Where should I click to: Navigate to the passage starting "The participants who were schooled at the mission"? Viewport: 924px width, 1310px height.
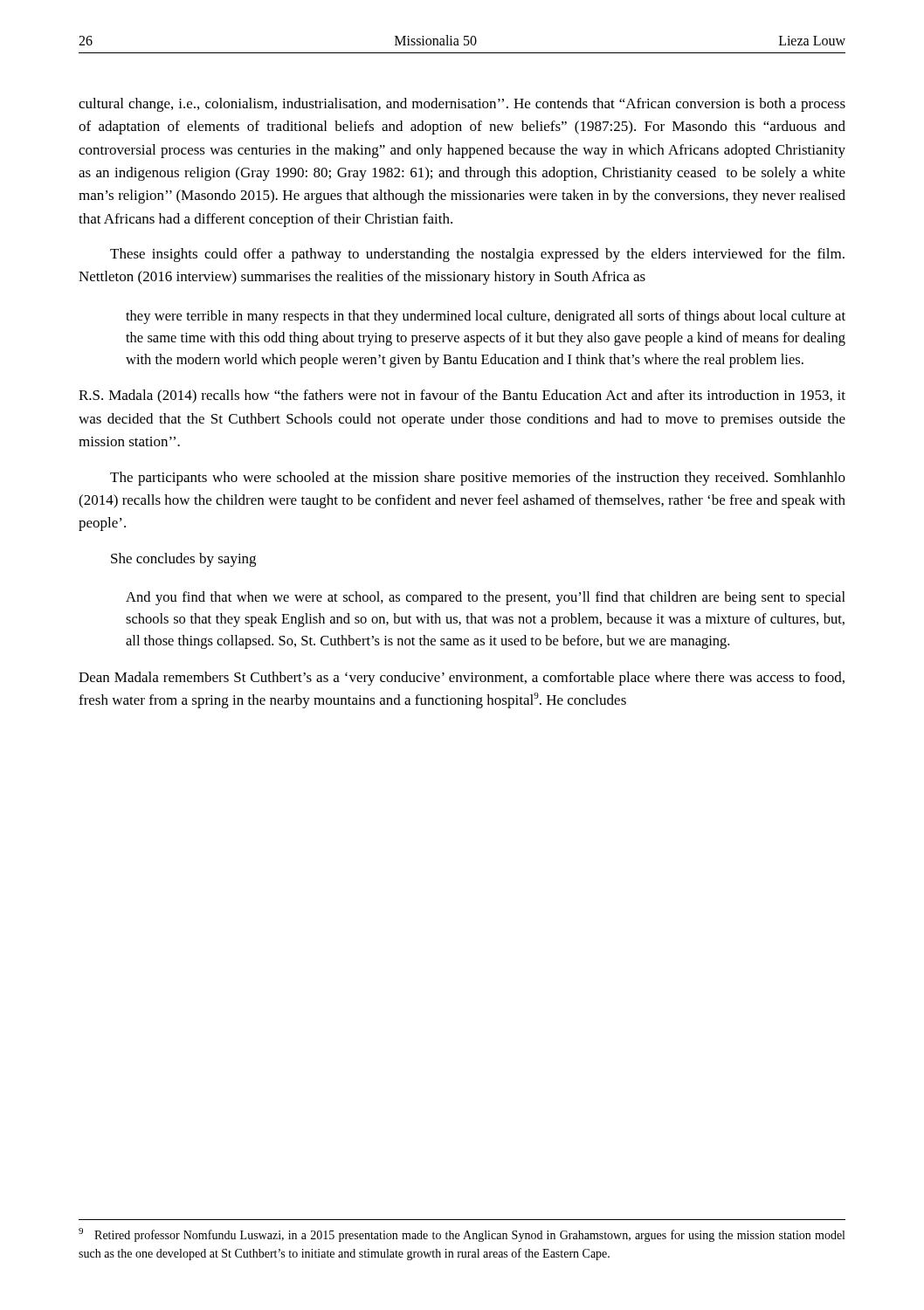click(462, 500)
